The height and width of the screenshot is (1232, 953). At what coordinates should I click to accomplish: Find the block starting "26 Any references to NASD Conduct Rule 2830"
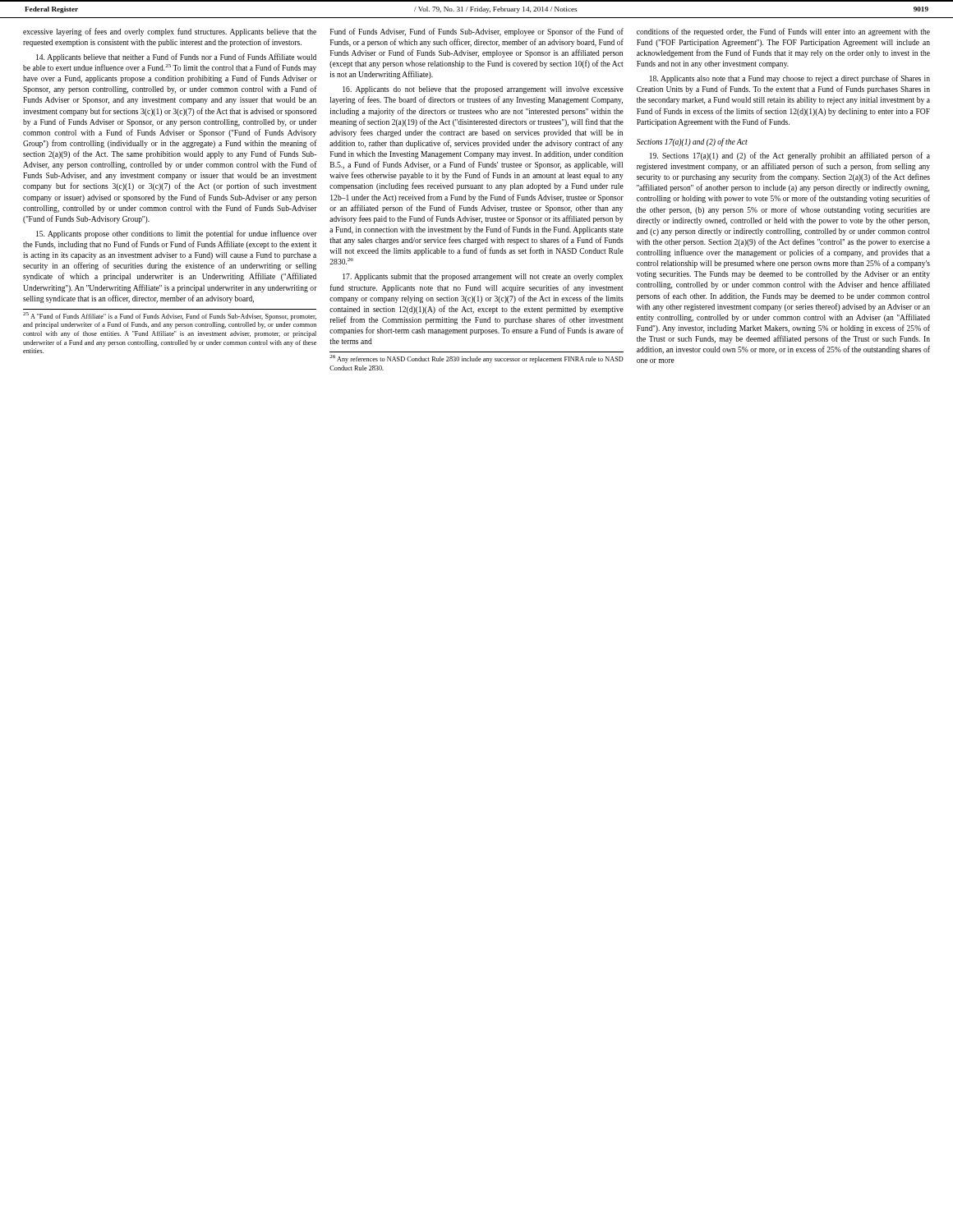coord(476,364)
